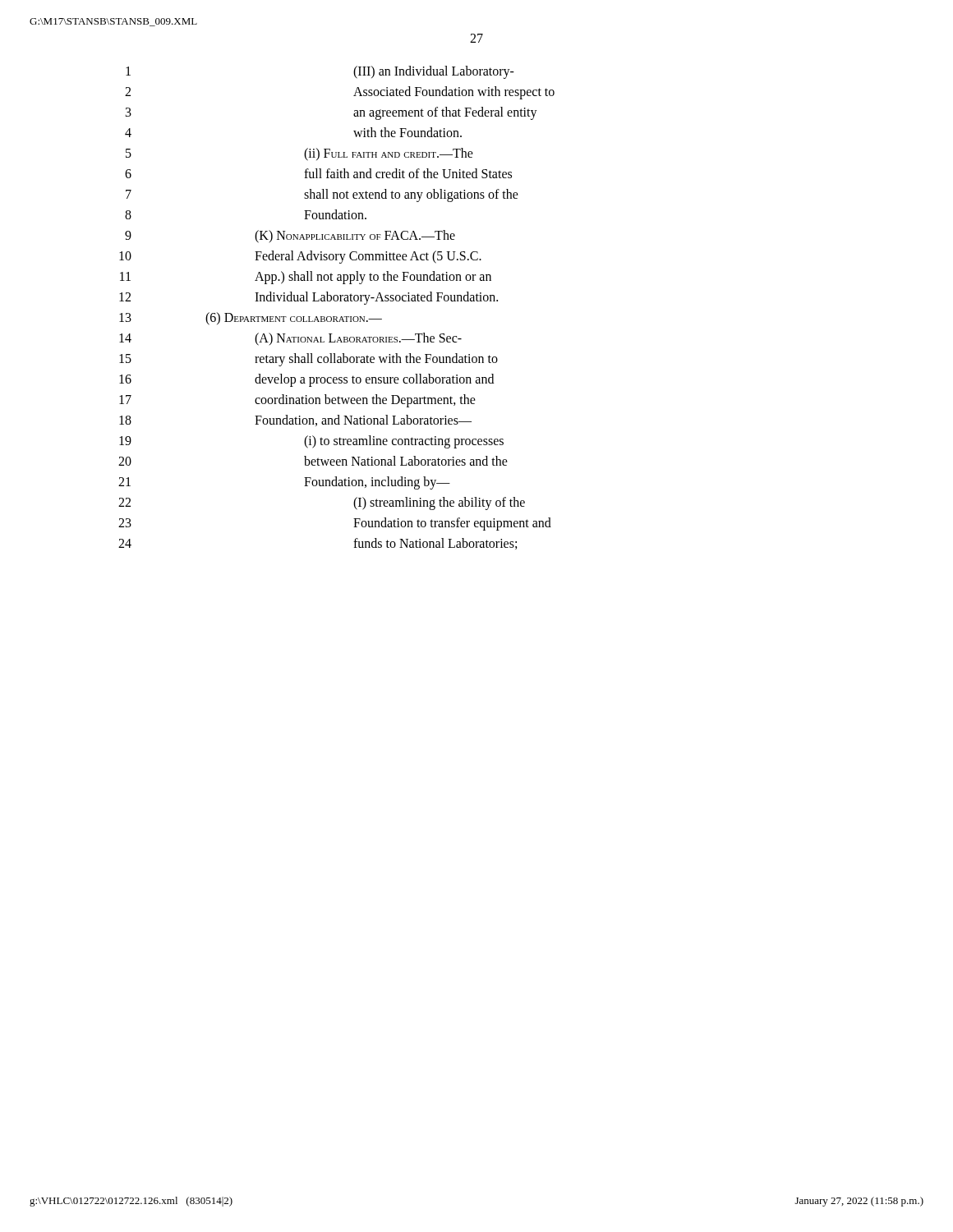This screenshot has width=953, height=1232.
Task: Find the list item that says "19 (i) to"
Action: [x=485, y=441]
